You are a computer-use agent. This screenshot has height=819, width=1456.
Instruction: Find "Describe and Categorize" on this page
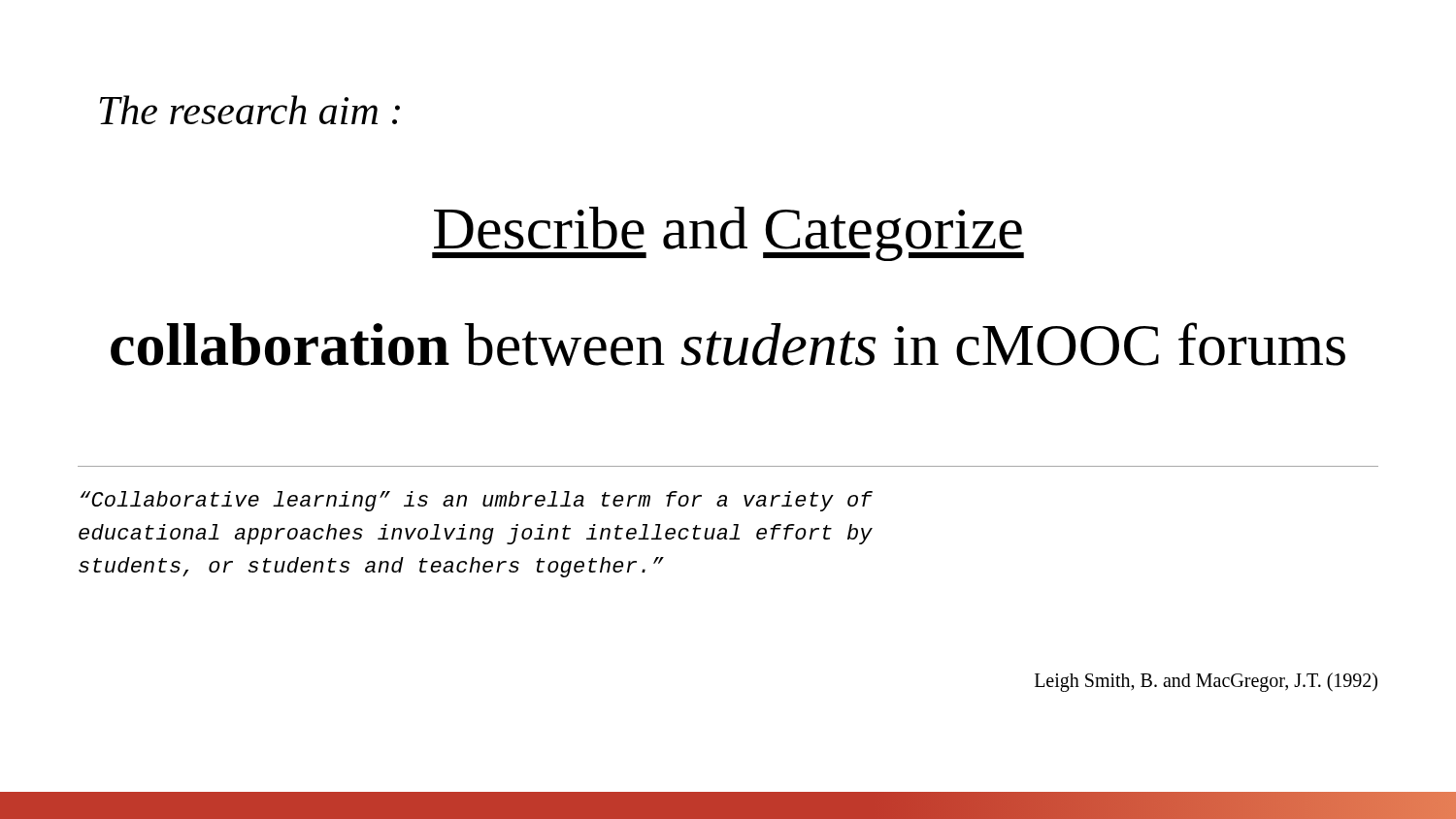728,228
